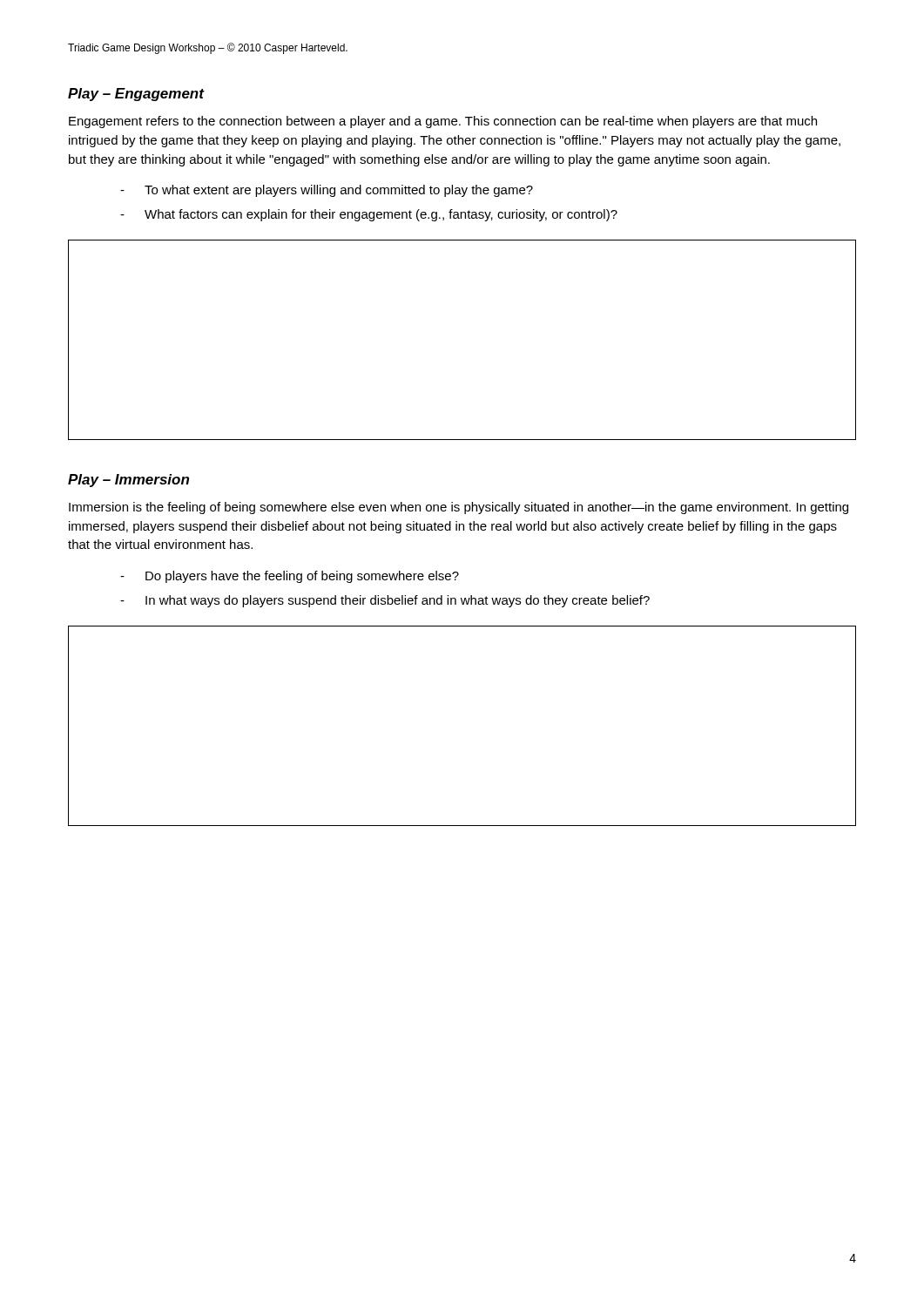
Task: Find the section header with the text "Play – Immersion"
Action: (x=129, y=479)
